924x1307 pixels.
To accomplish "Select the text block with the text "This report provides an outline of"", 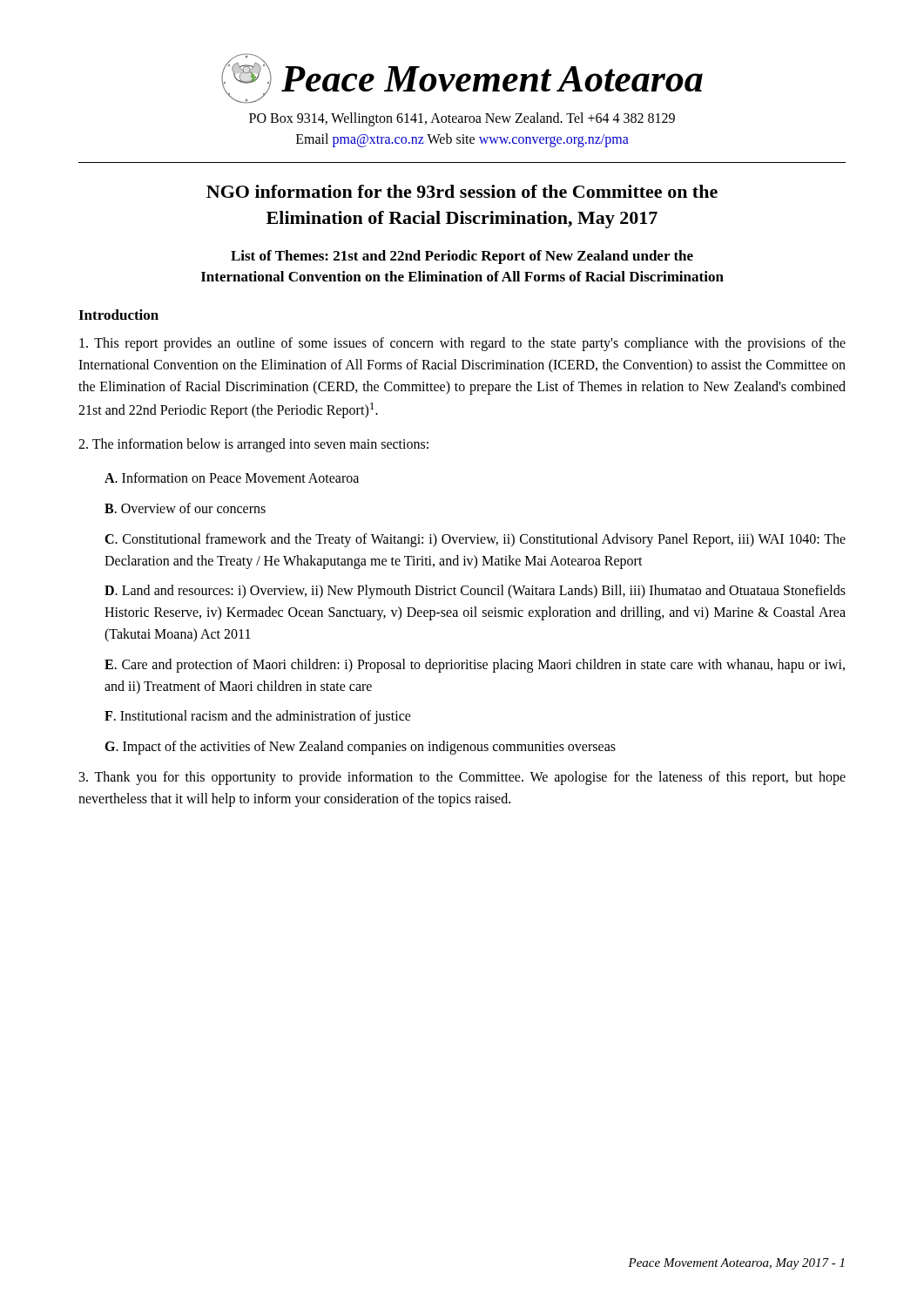I will 462,377.
